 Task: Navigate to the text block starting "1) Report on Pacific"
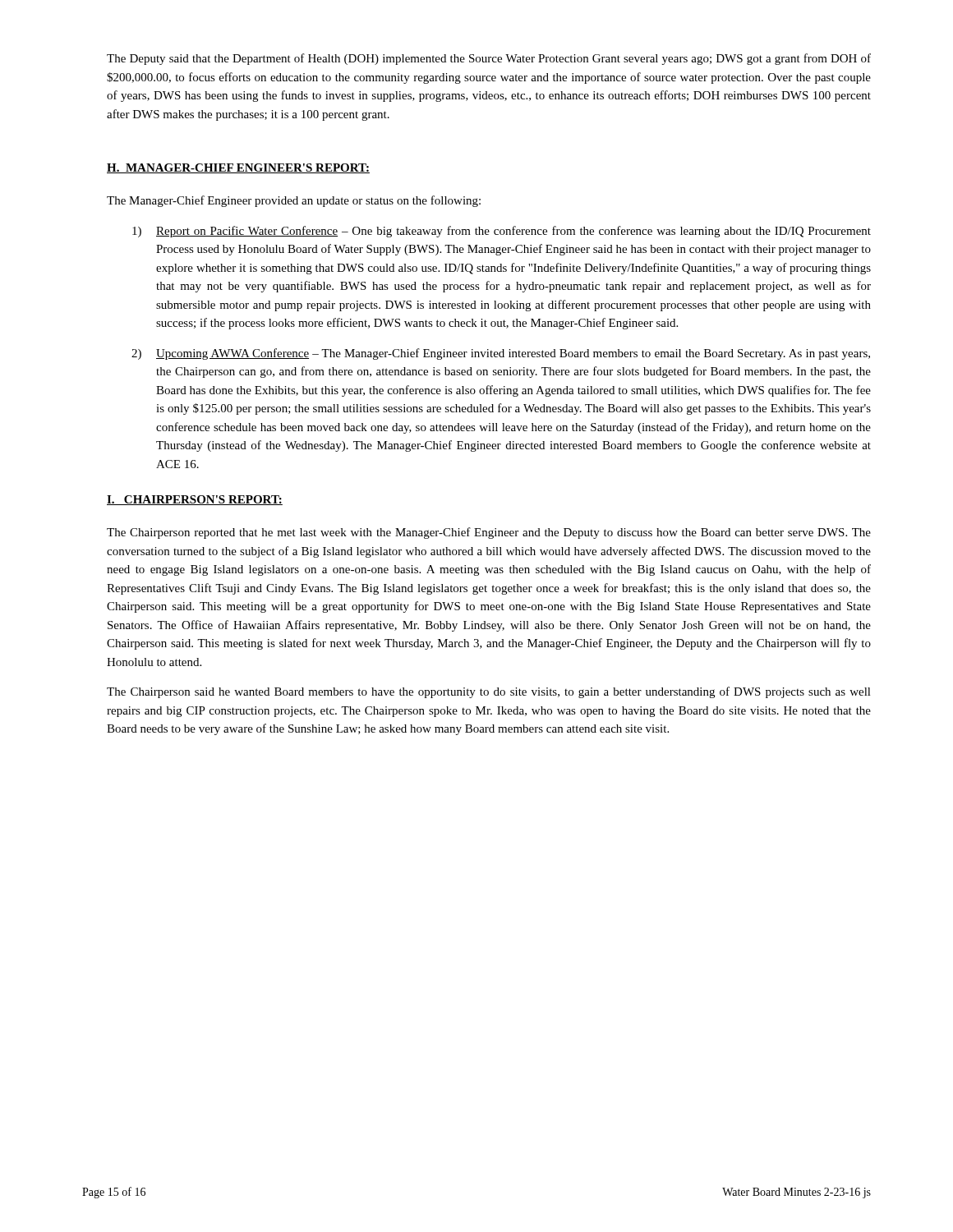click(501, 277)
